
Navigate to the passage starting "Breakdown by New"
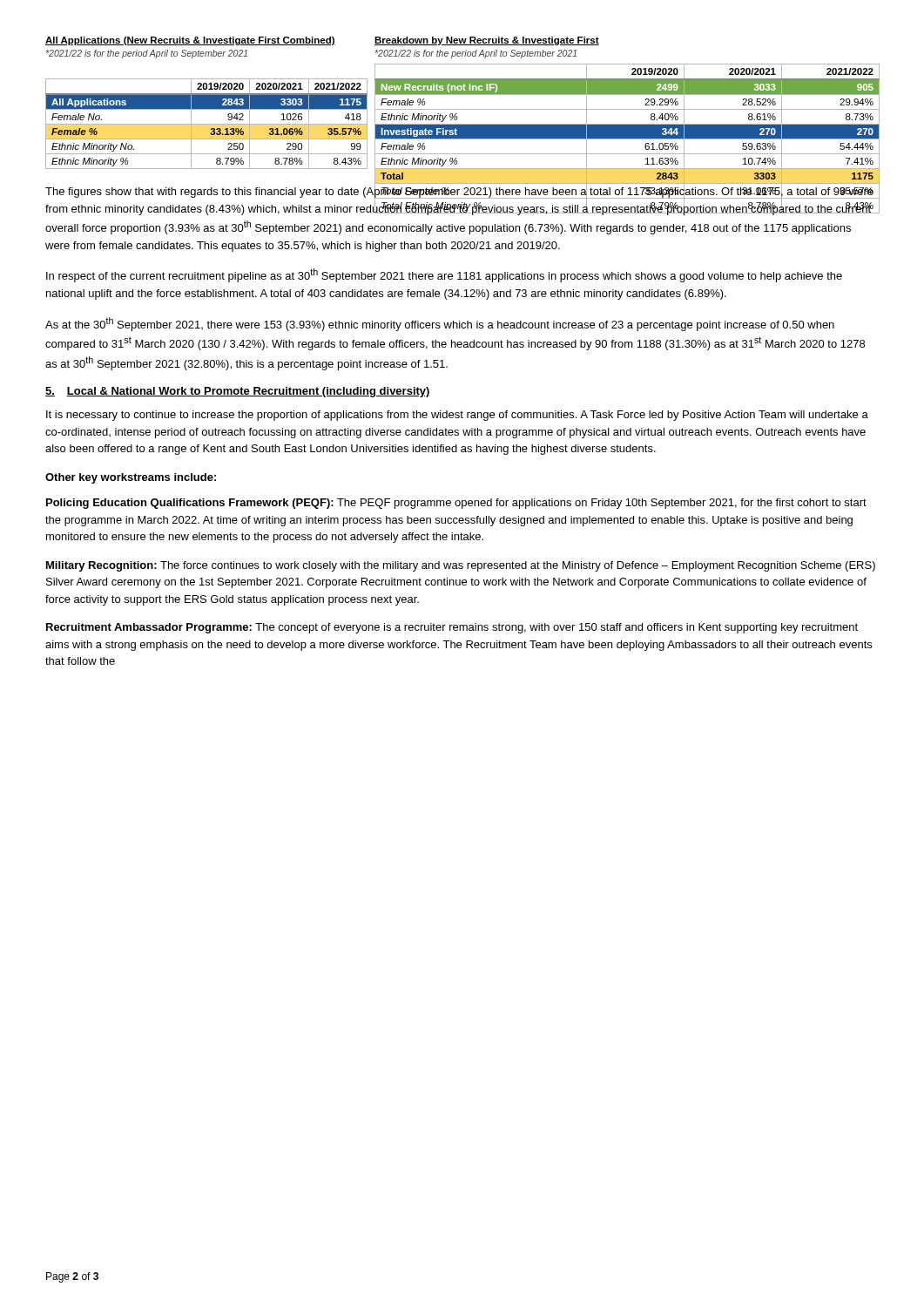pos(487,47)
